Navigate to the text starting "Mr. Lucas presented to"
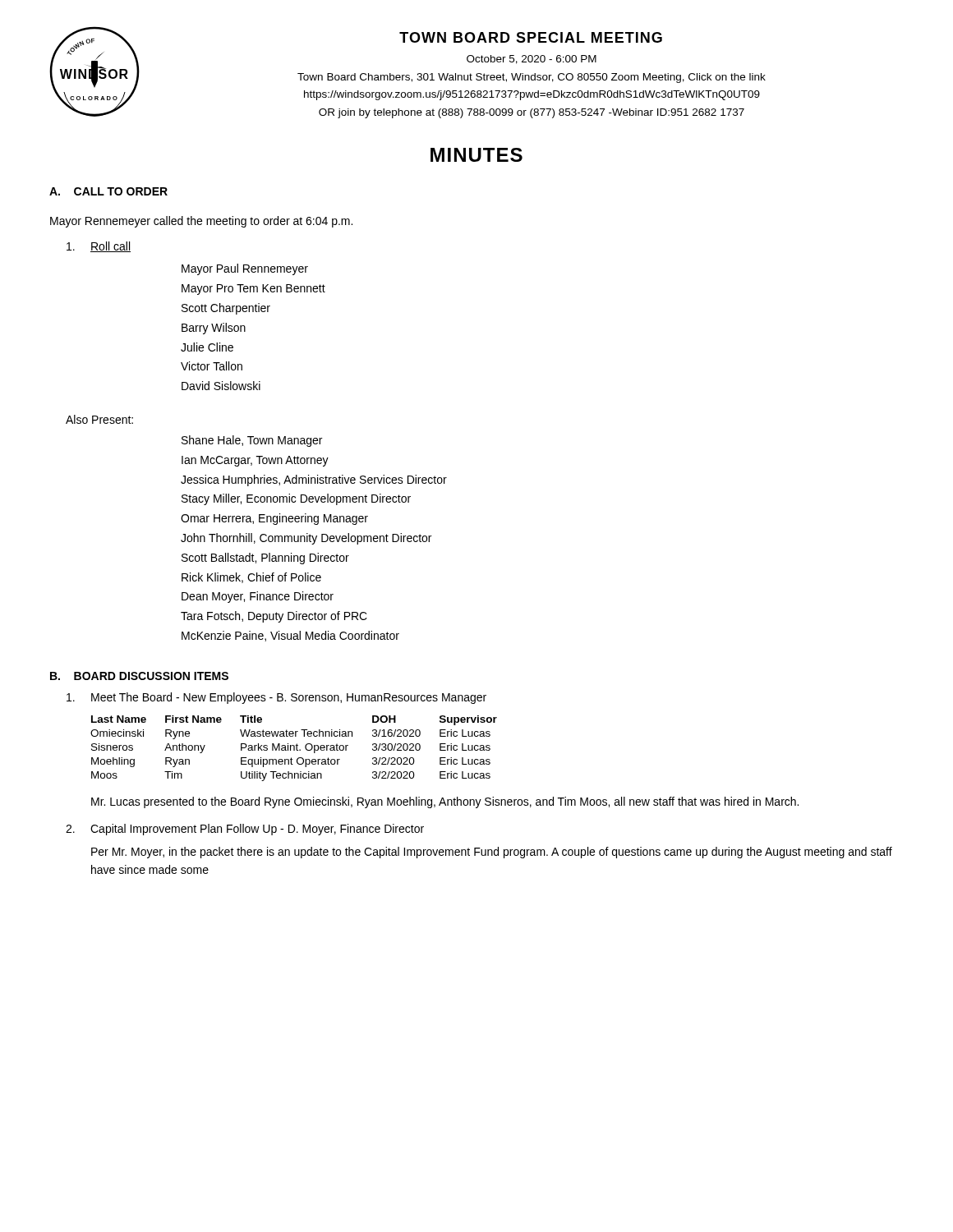 tap(445, 801)
